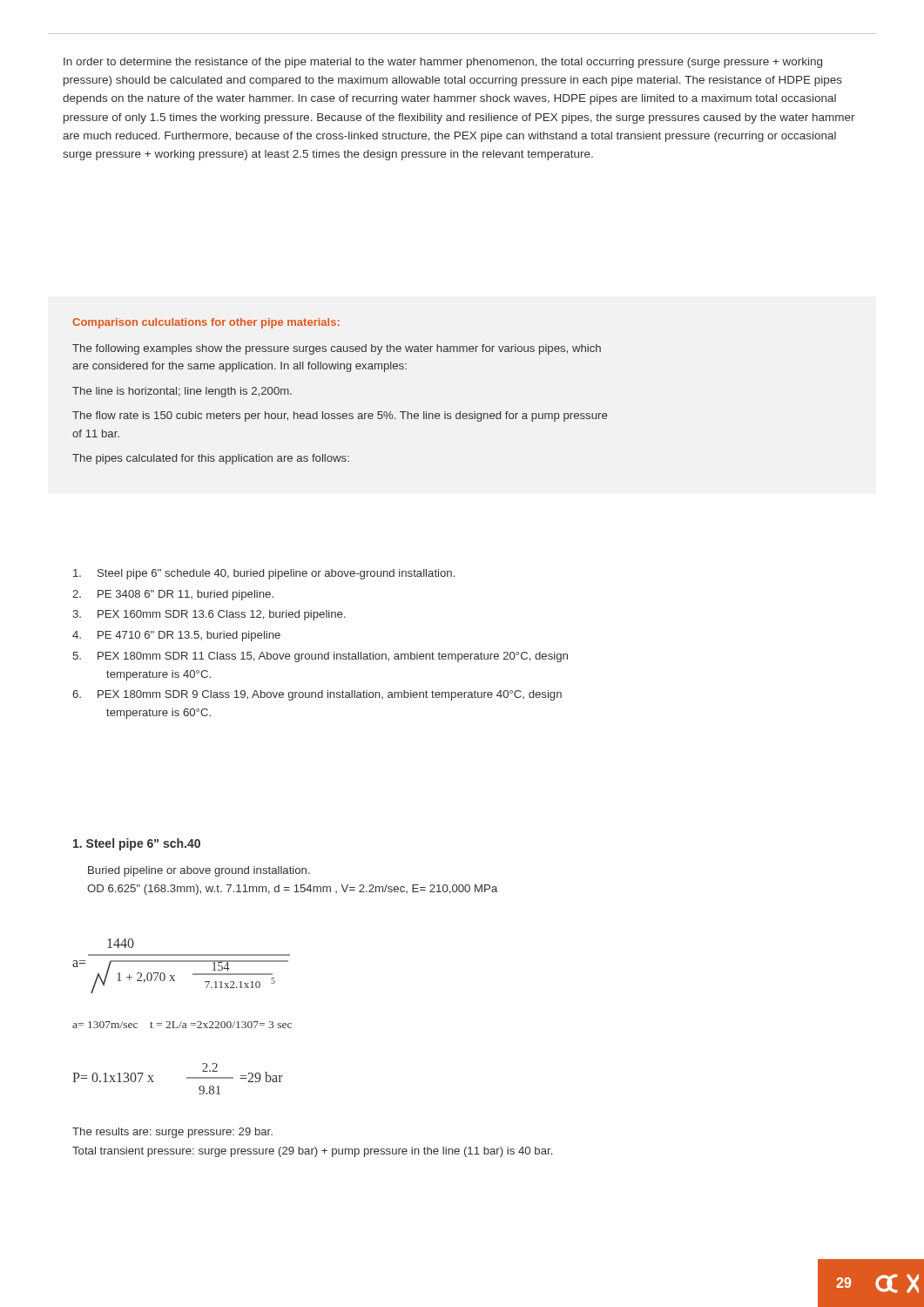
Task: Click on the section header containing "Comparison culculations for other pipe"
Action: 206,322
